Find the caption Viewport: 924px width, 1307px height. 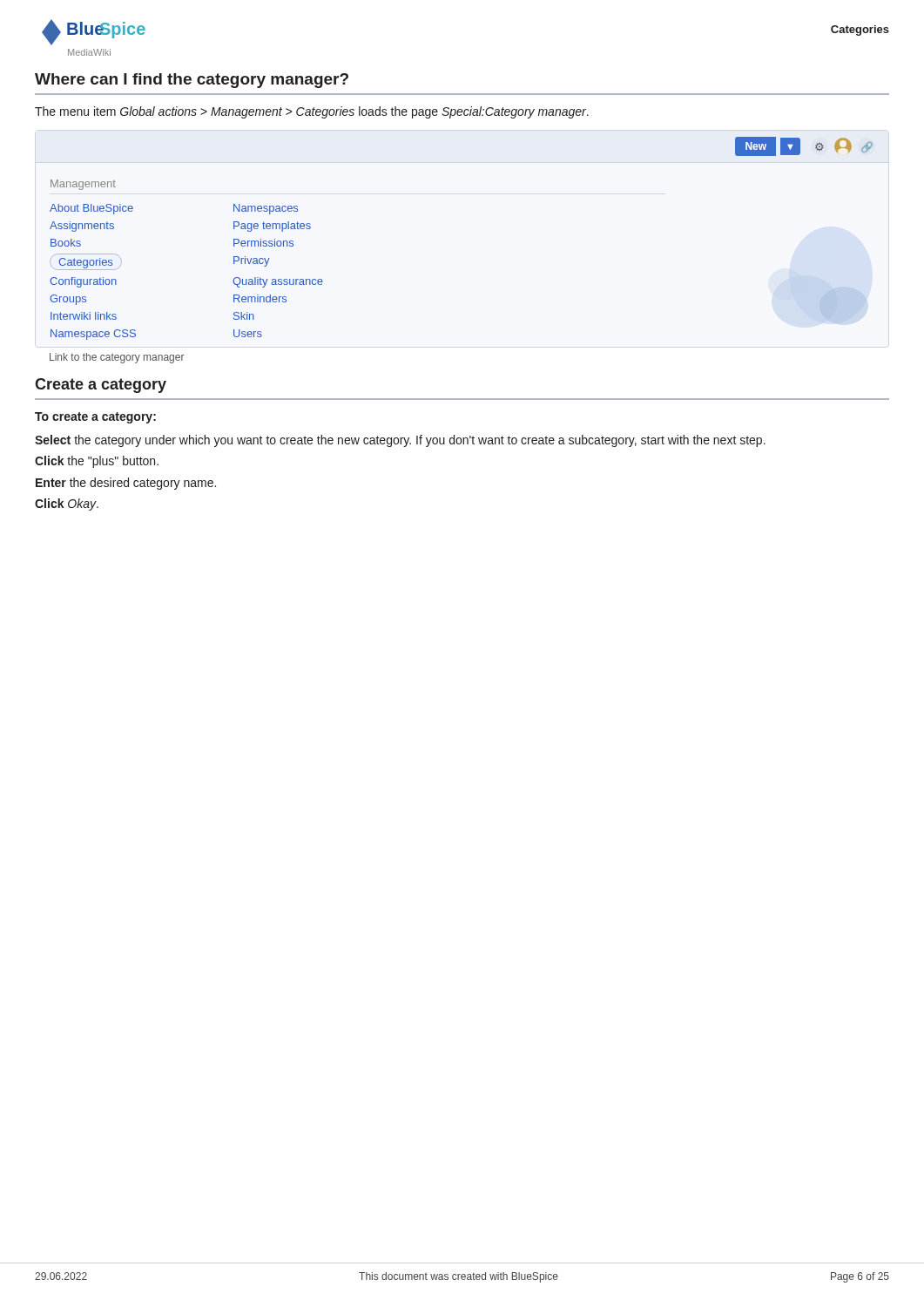(116, 358)
